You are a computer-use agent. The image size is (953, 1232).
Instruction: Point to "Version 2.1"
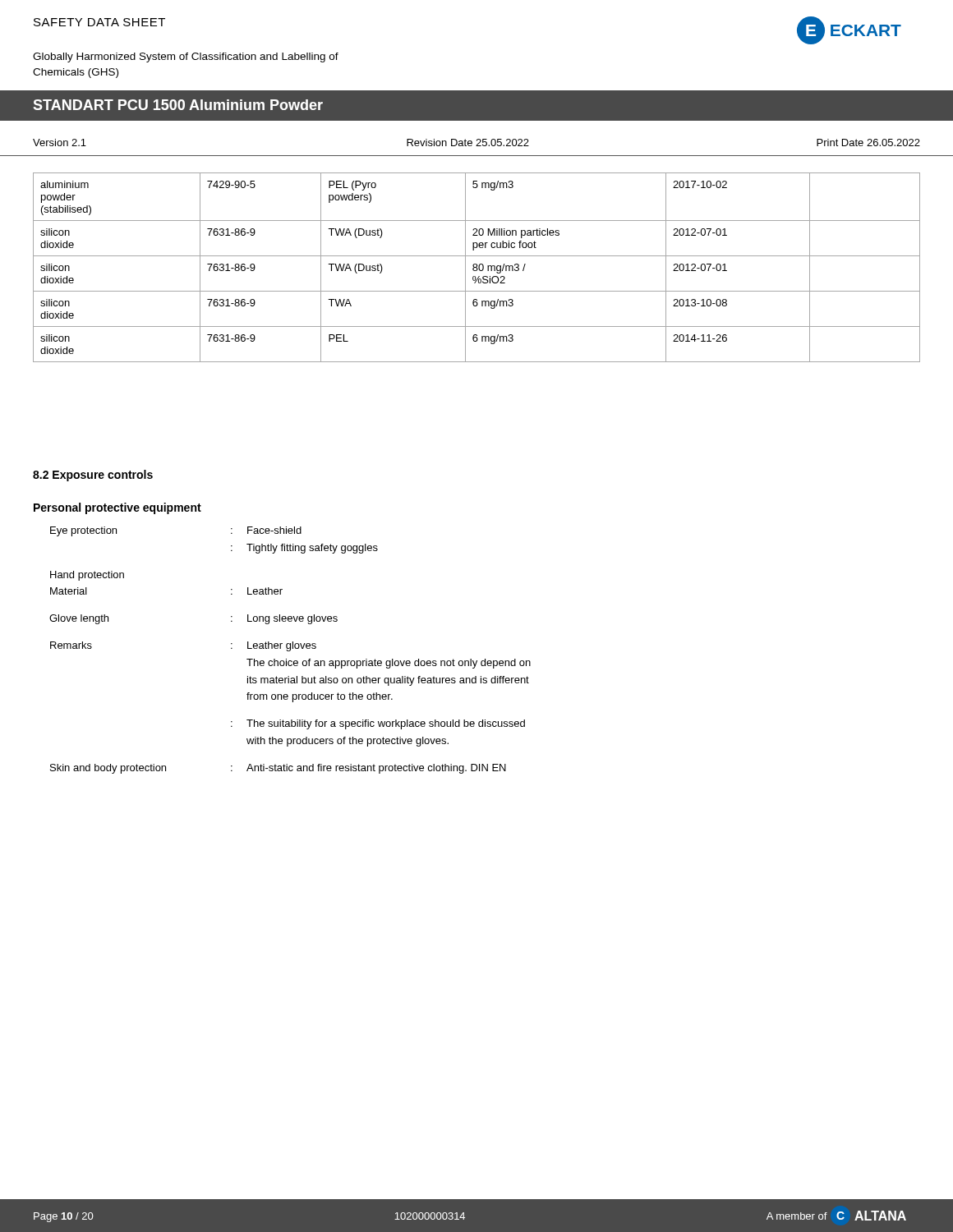(x=60, y=143)
